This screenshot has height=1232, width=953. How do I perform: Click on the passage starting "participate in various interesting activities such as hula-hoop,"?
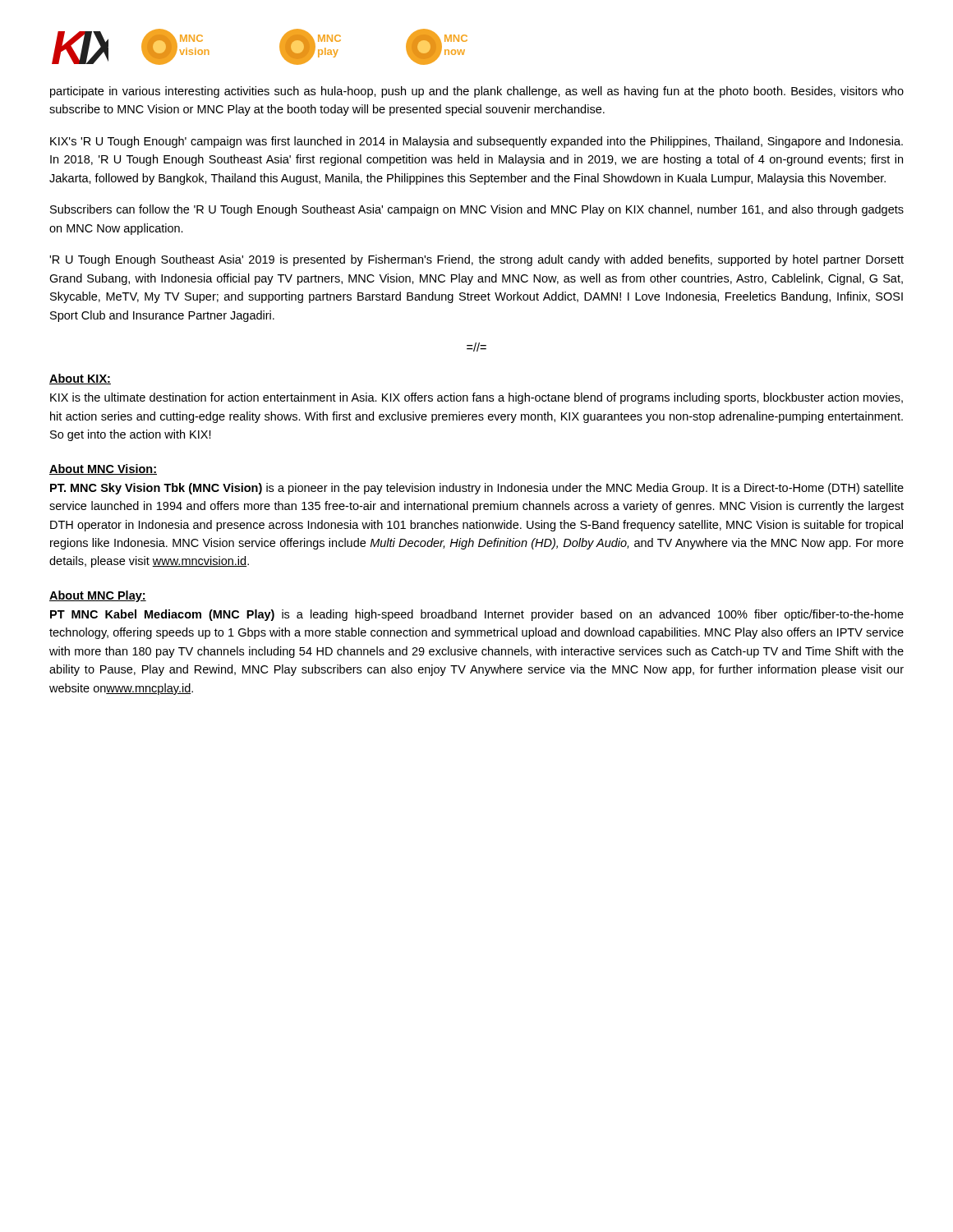476,100
